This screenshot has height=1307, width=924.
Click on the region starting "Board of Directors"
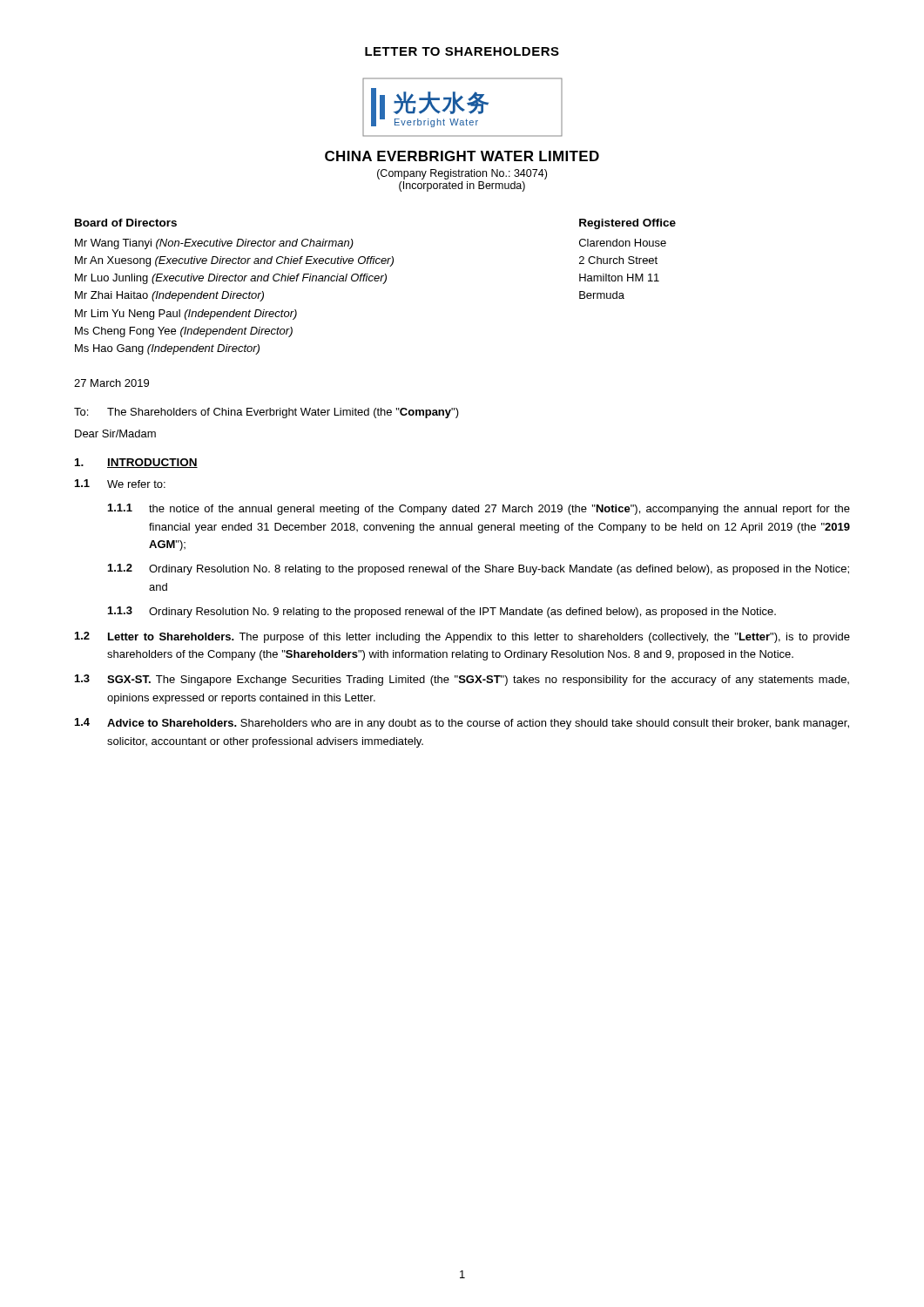pos(126,223)
